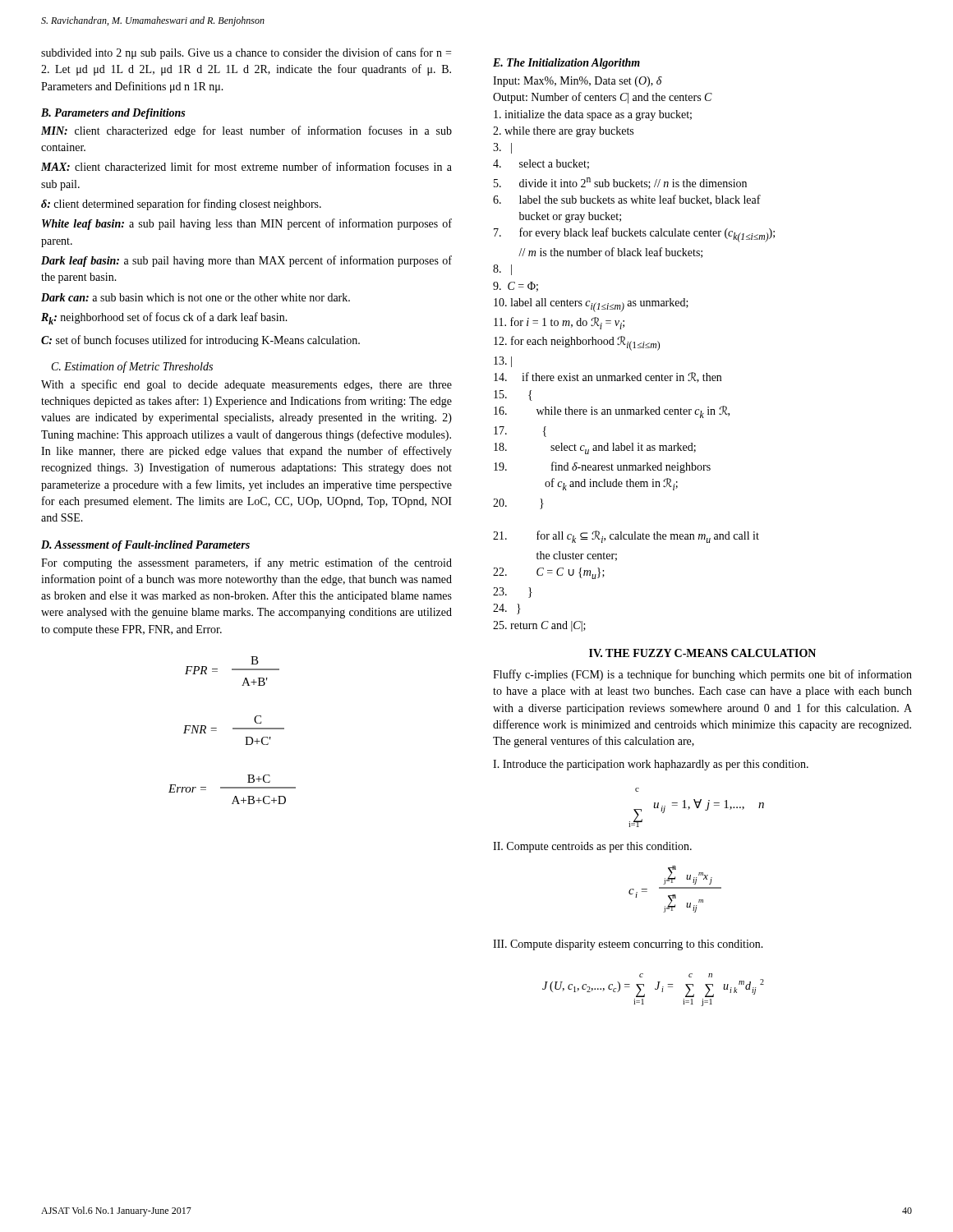Locate the text block containing "Input: Max%, Min%, Data"
The height and width of the screenshot is (1232, 953).
(x=578, y=82)
